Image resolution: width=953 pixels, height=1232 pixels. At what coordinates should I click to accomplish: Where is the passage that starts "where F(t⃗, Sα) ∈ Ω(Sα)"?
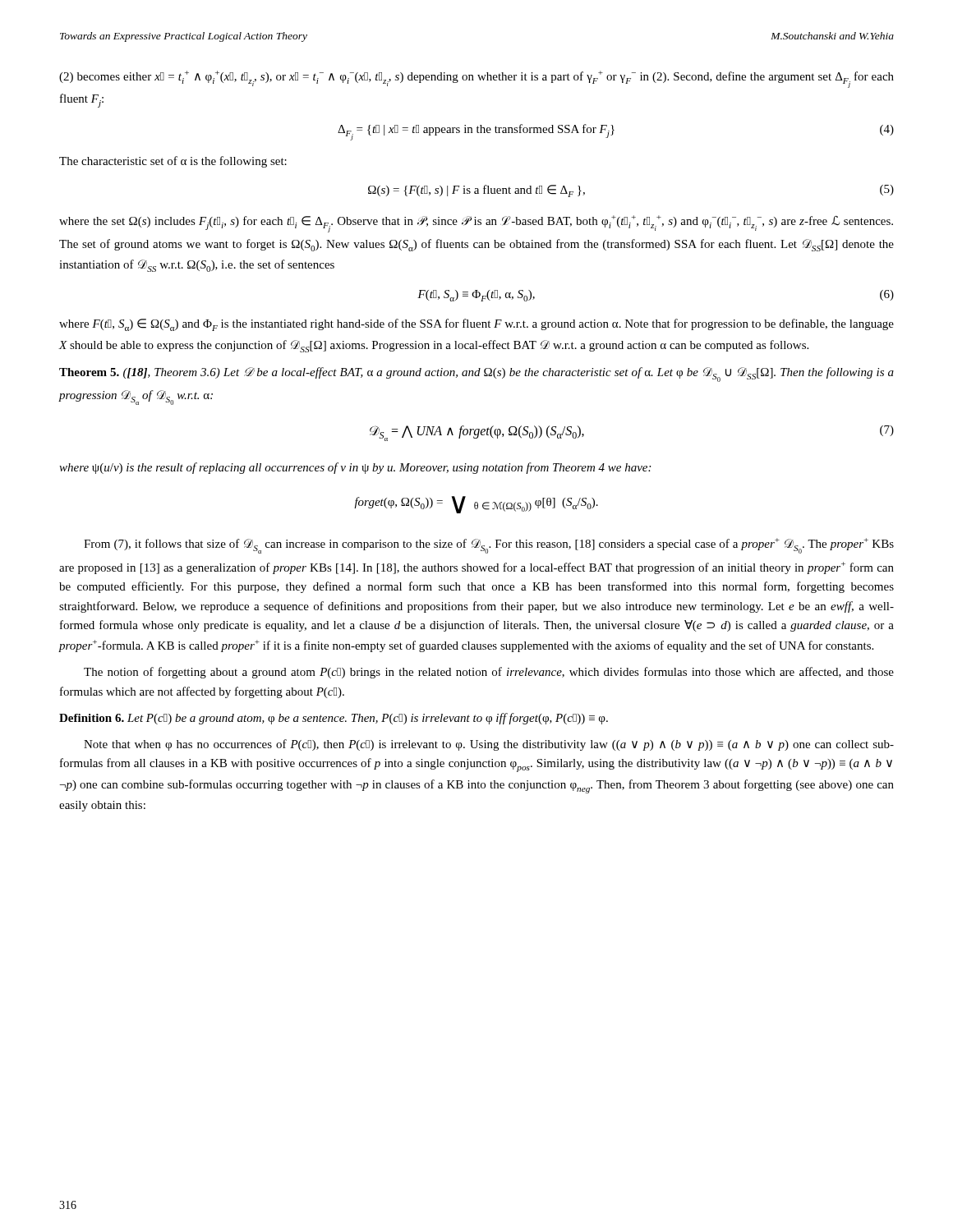(476, 336)
